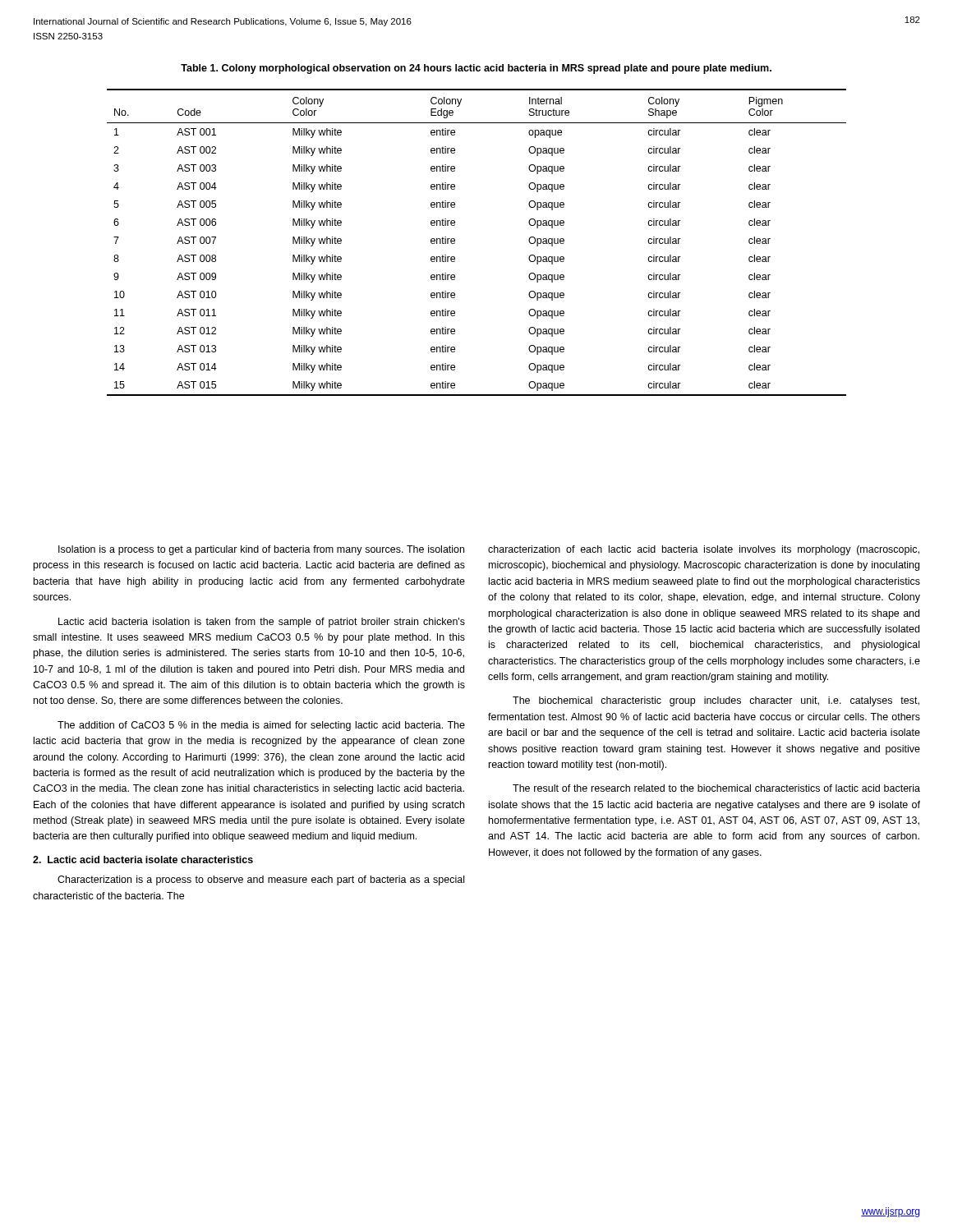The image size is (953, 1232).
Task: Locate the block starting "The addition of CaCO3 5"
Action: pyautogui.click(x=249, y=781)
